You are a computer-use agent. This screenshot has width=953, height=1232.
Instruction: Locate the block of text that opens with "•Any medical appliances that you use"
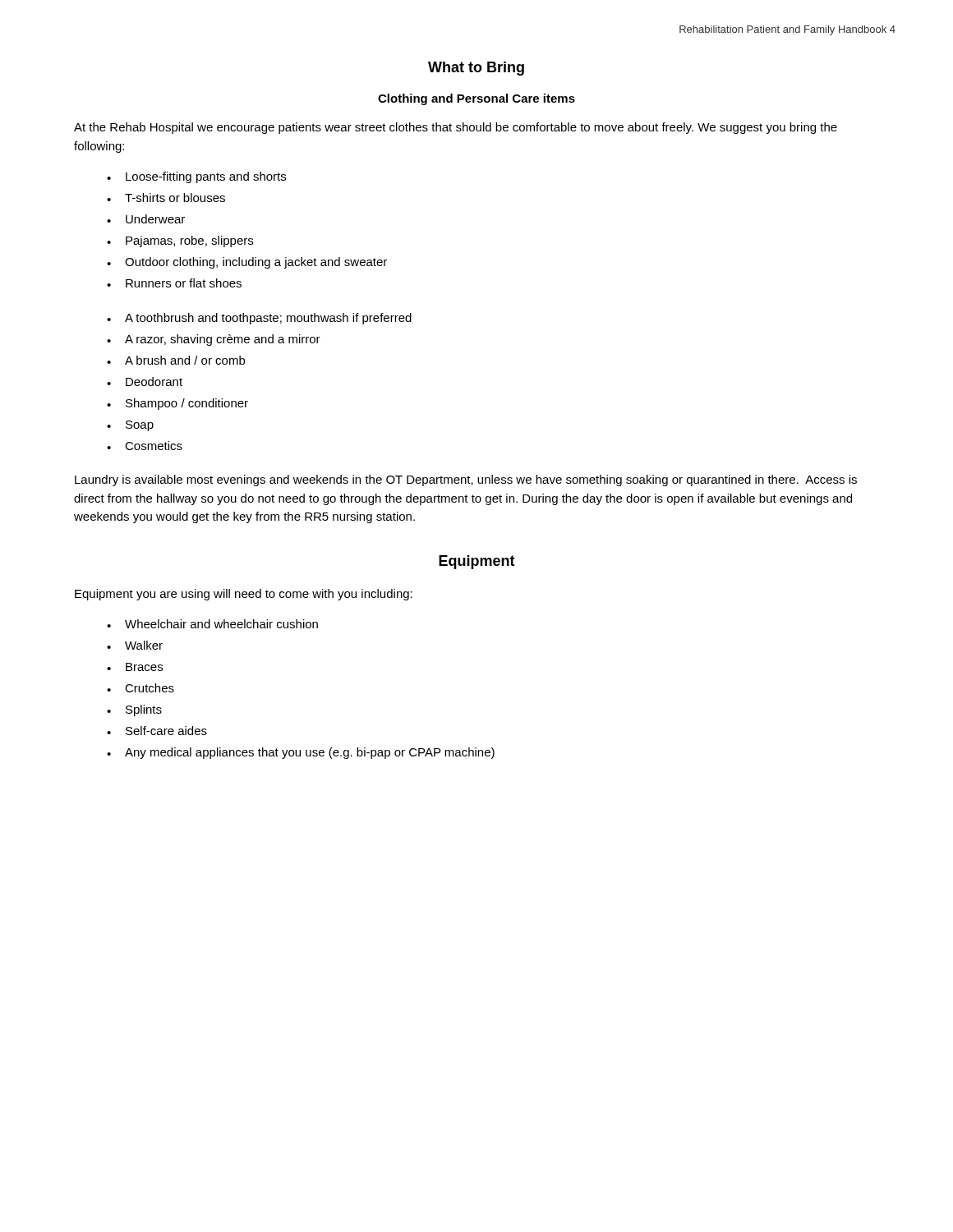coord(301,753)
